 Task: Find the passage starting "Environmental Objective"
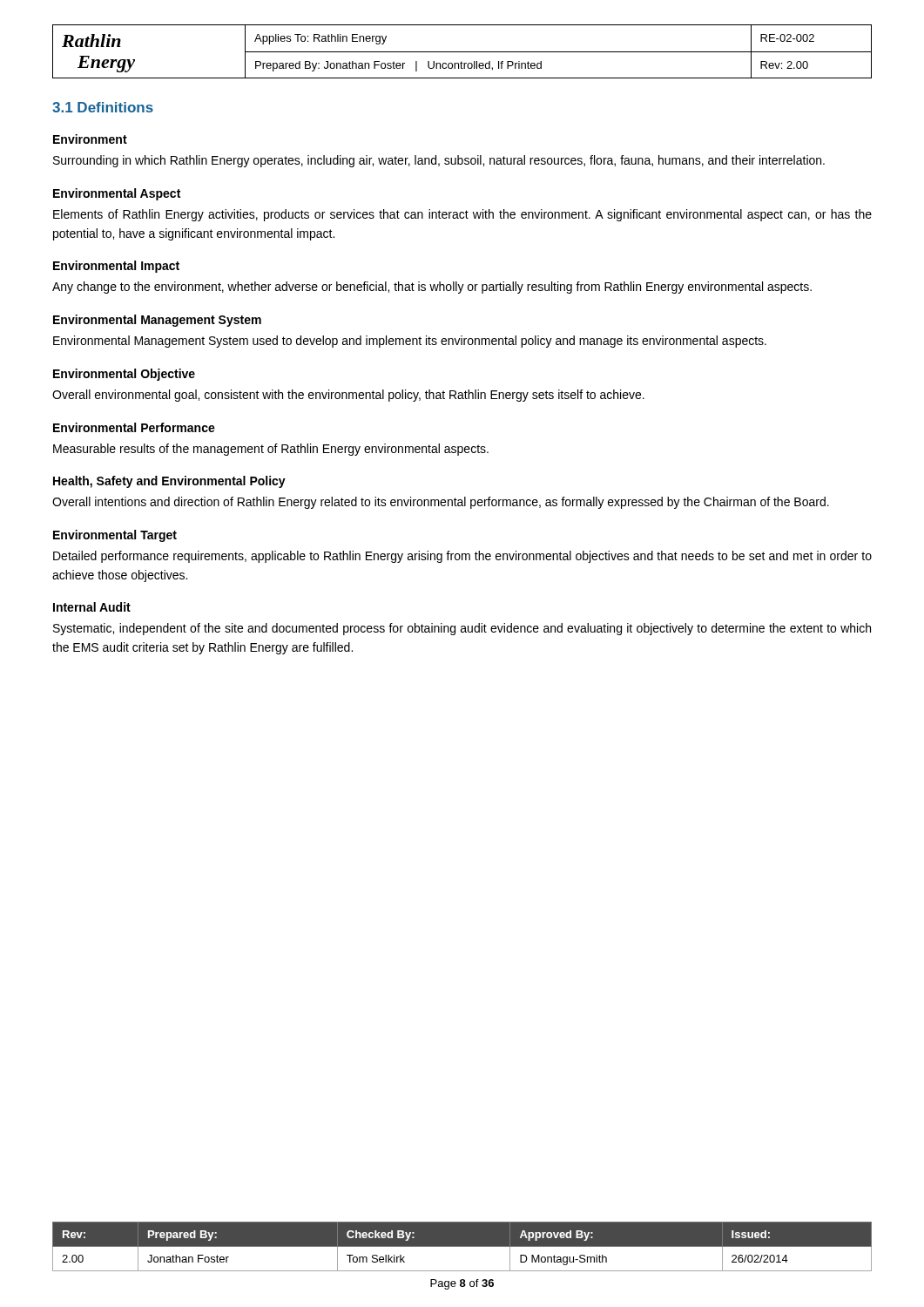tap(124, 374)
